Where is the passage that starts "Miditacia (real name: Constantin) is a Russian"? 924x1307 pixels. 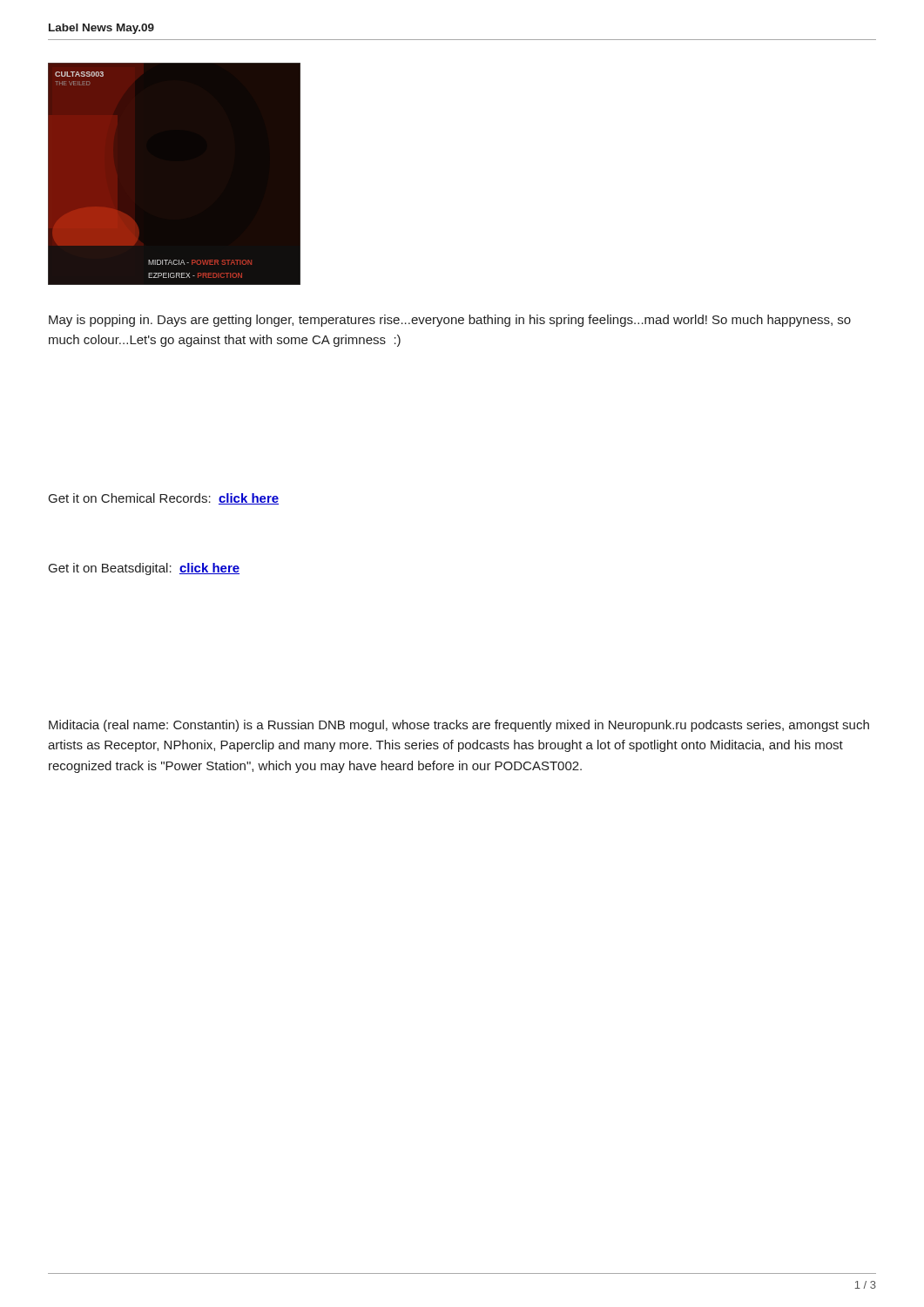[x=459, y=745]
